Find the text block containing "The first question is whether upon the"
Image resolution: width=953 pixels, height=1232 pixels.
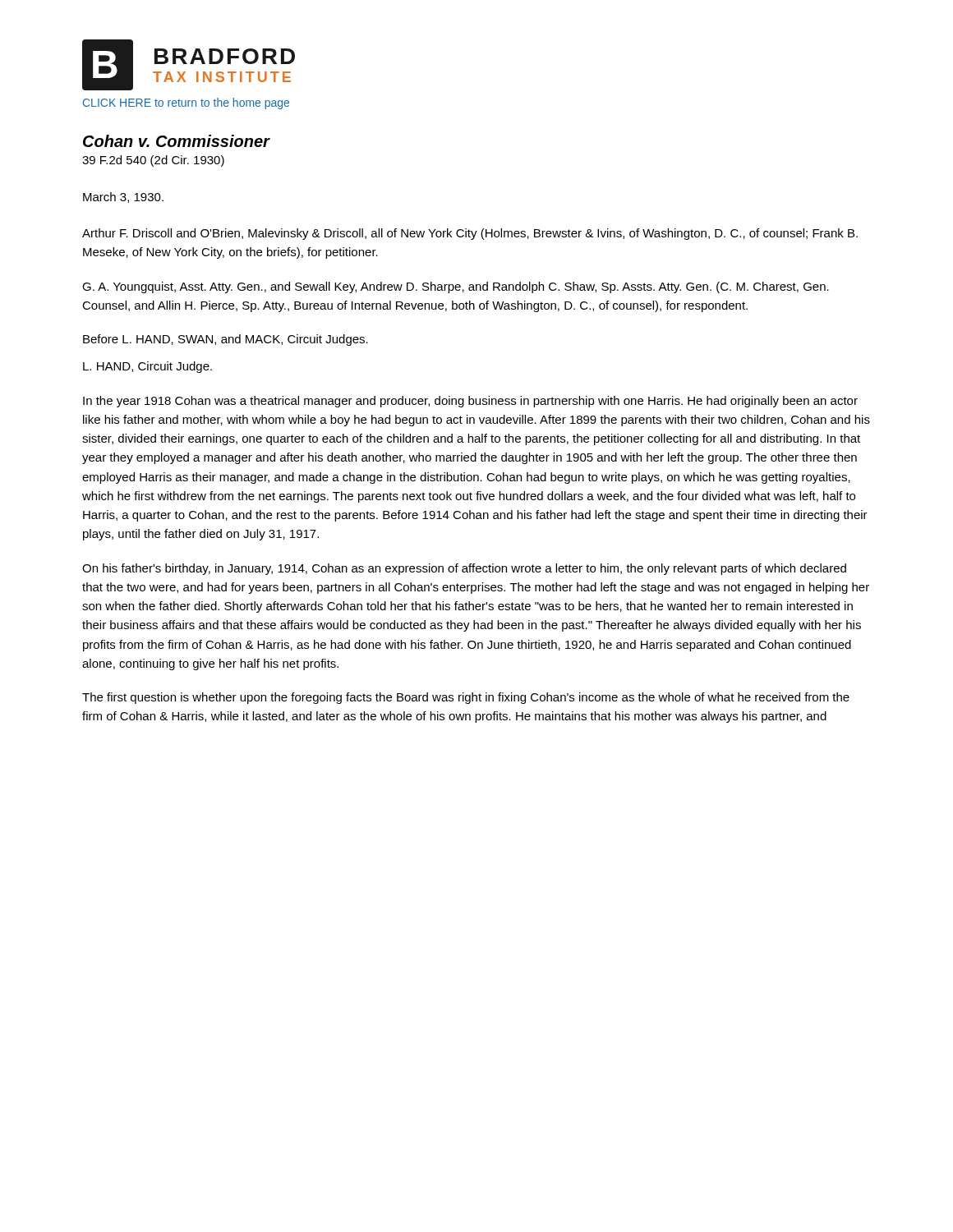click(x=466, y=706)
